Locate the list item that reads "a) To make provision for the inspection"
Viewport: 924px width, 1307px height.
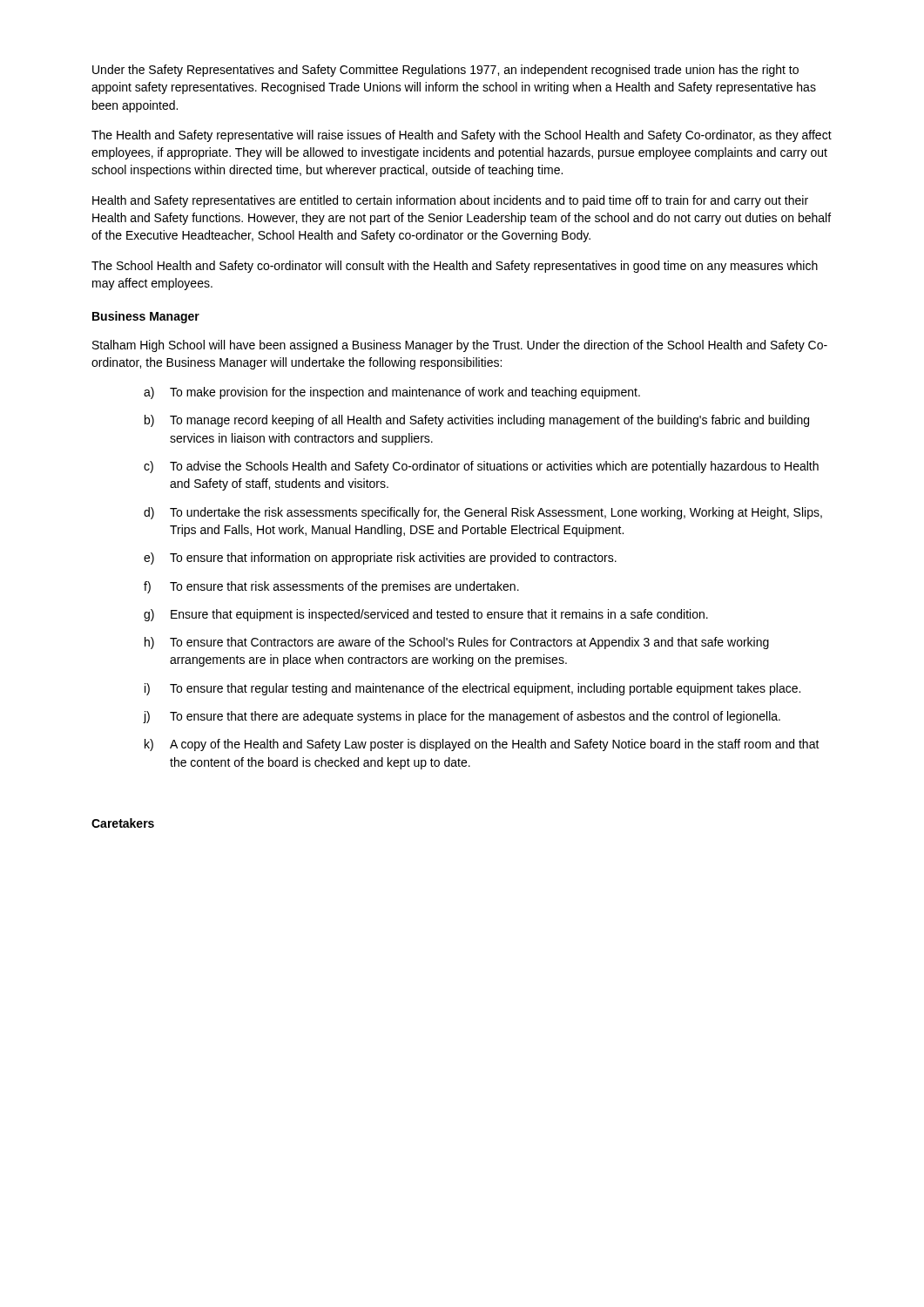point(488,392)
